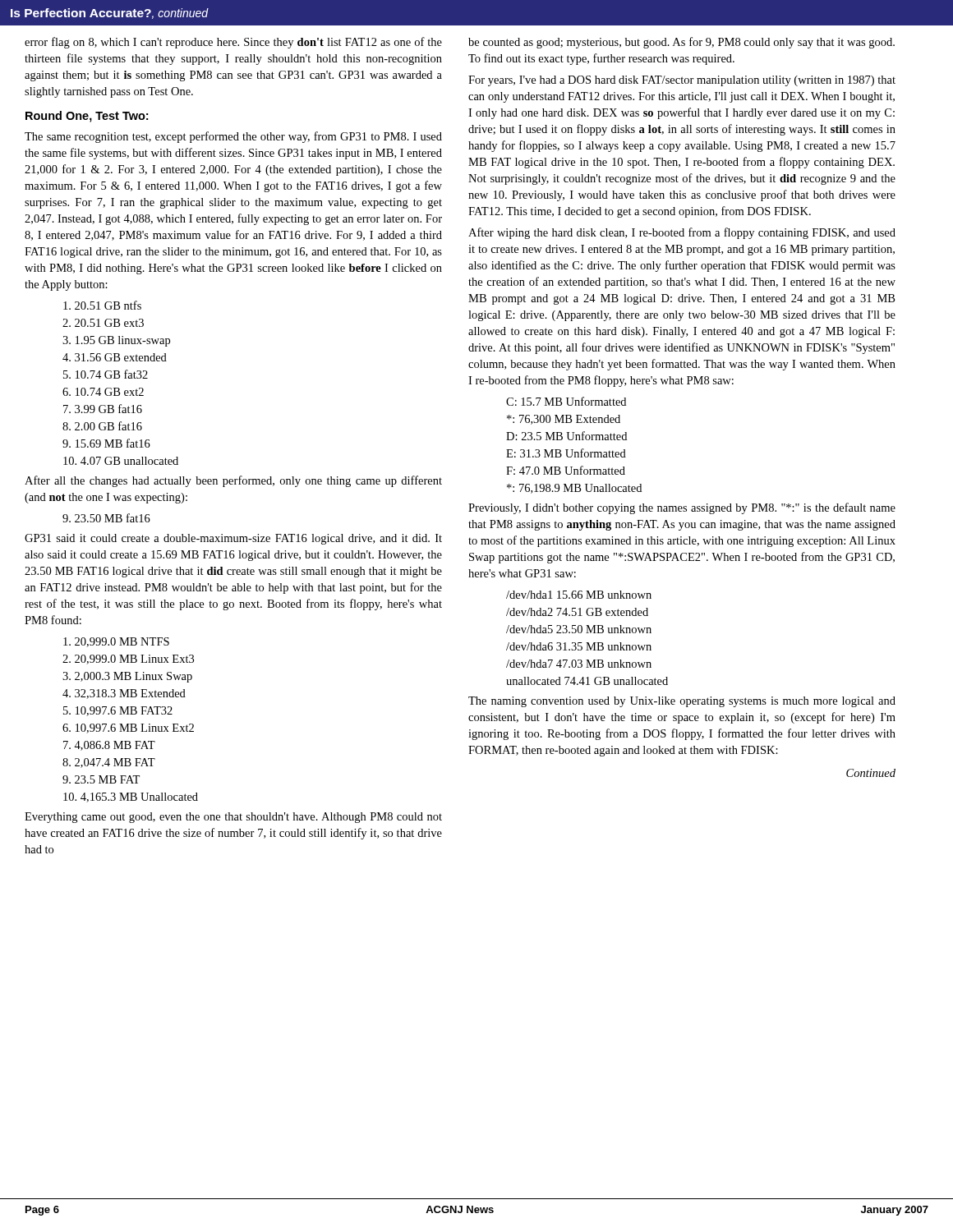This screenshot has width=953, height=1232.
Task: Find the list item that says "*: 76,198.9 MB Unallocated"
Action: point(574,488)
